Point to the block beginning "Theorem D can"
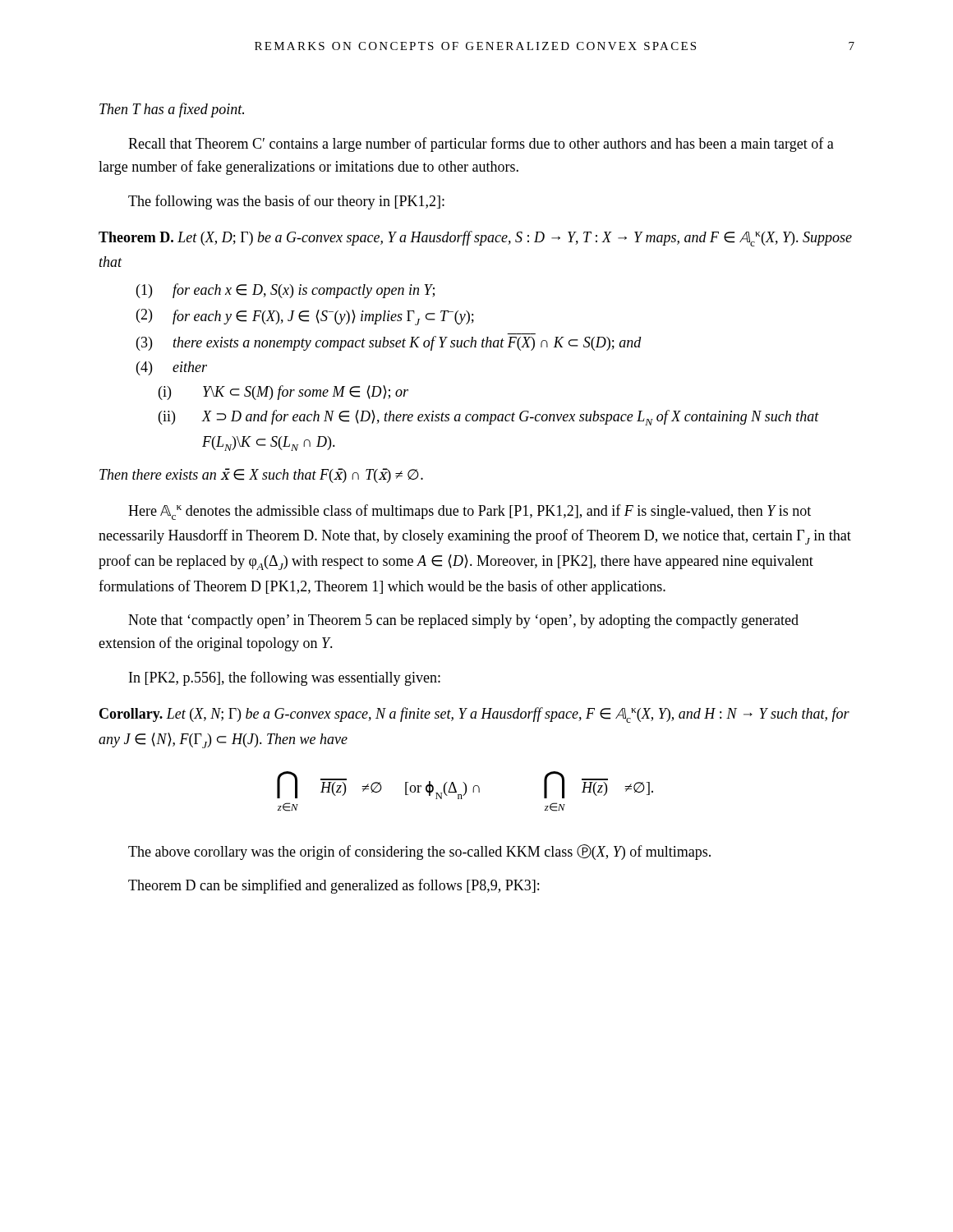 pyautogui.click(x=334, y=886)
